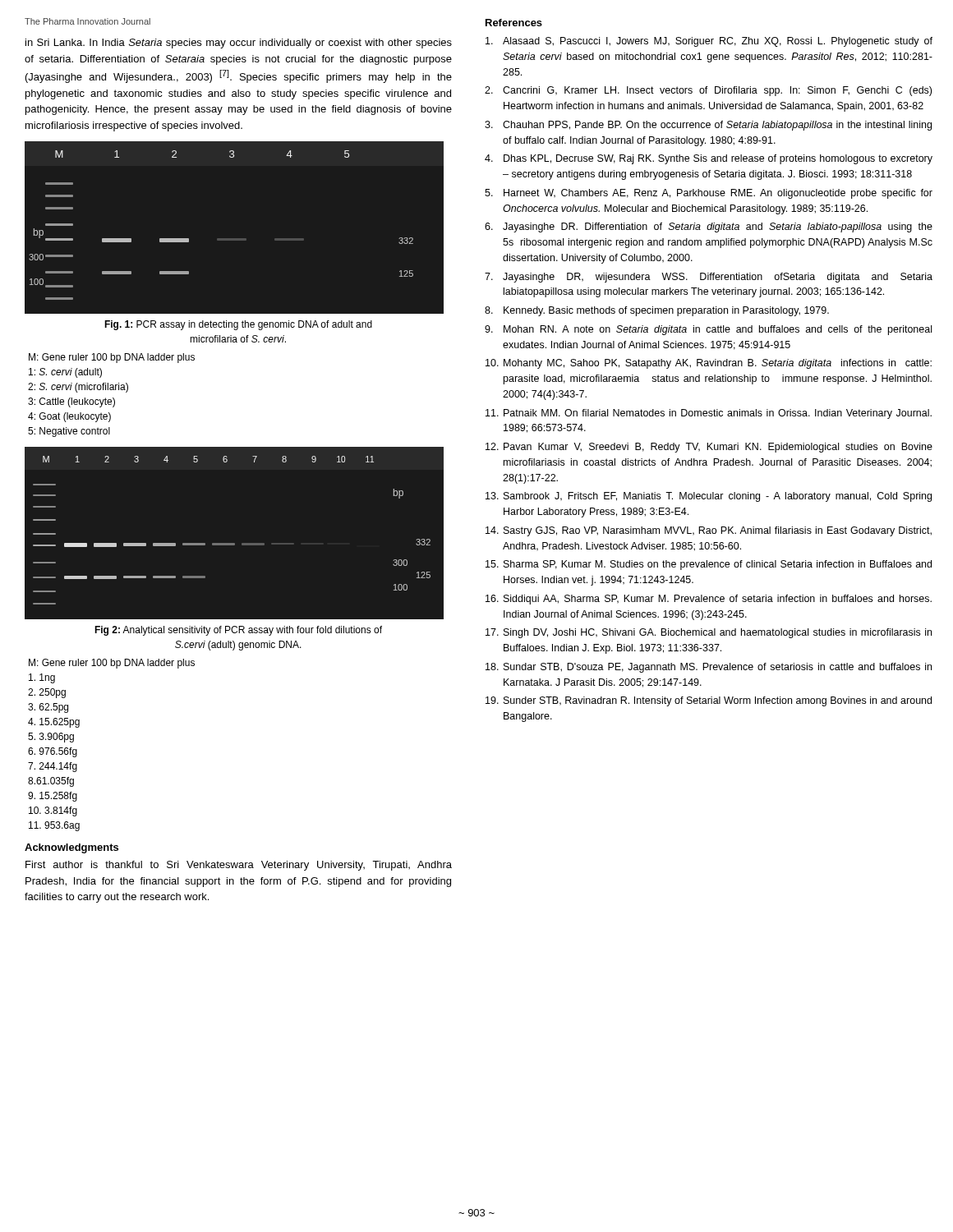Navigate to the text block starting "10. 3.814fg"
Viewport: 953px width, 1232px height.
(x=53, y=811)
